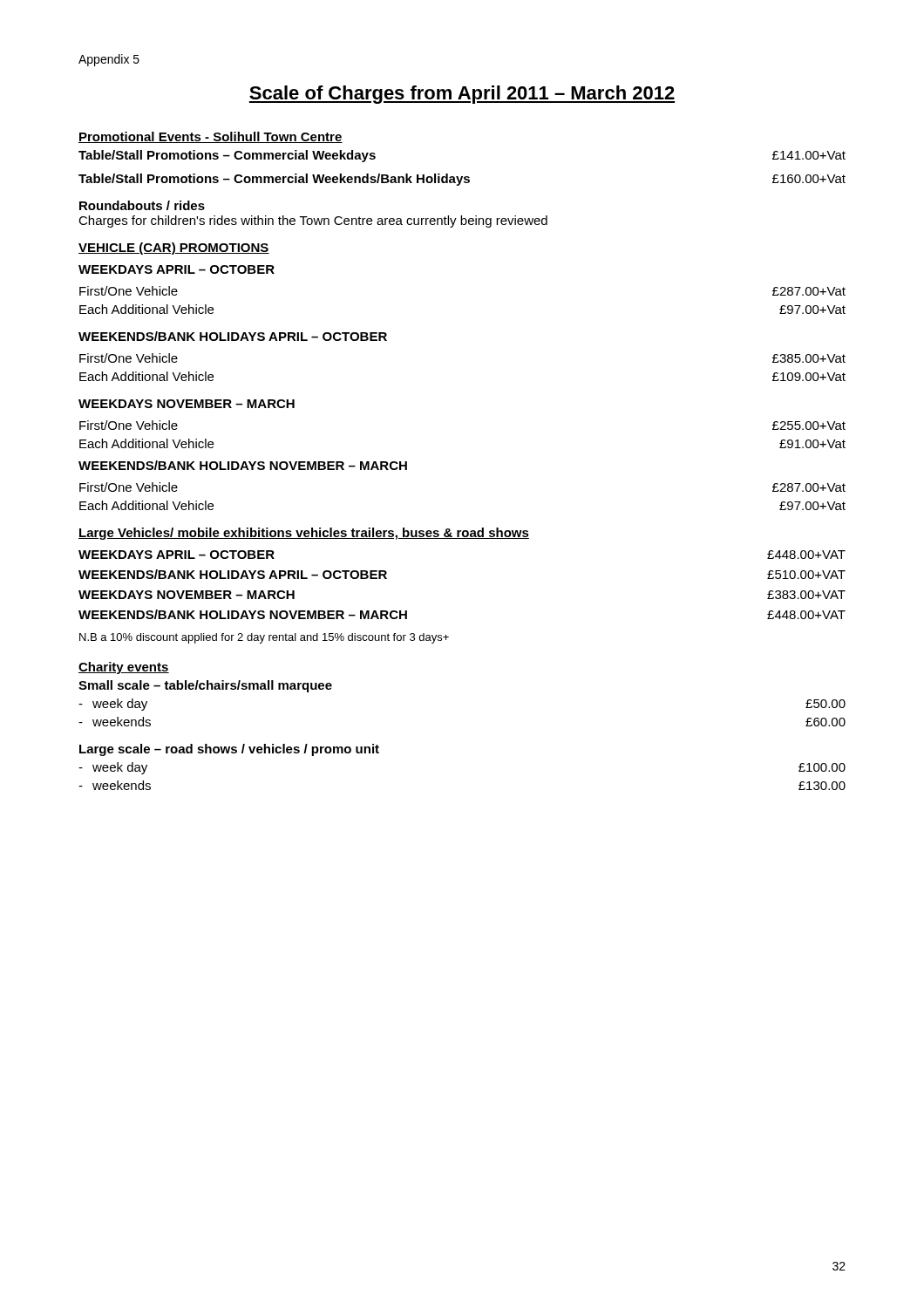924x1308 pixels.
Task: Point to the block beginning "Table/Stall Promotions – Commercial Weekdays"
Action: (237, 157)
